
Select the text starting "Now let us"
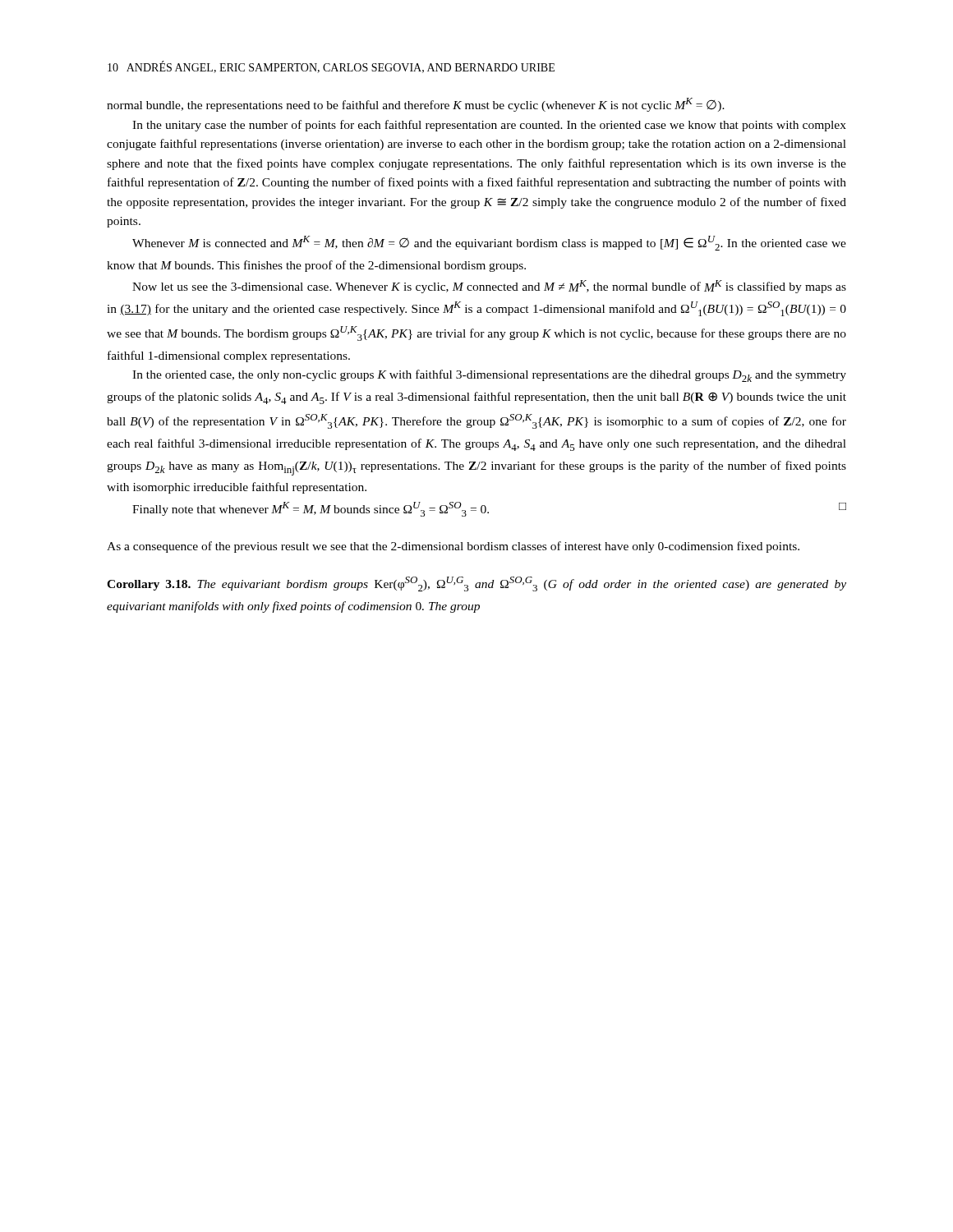(x=476, y=320)
